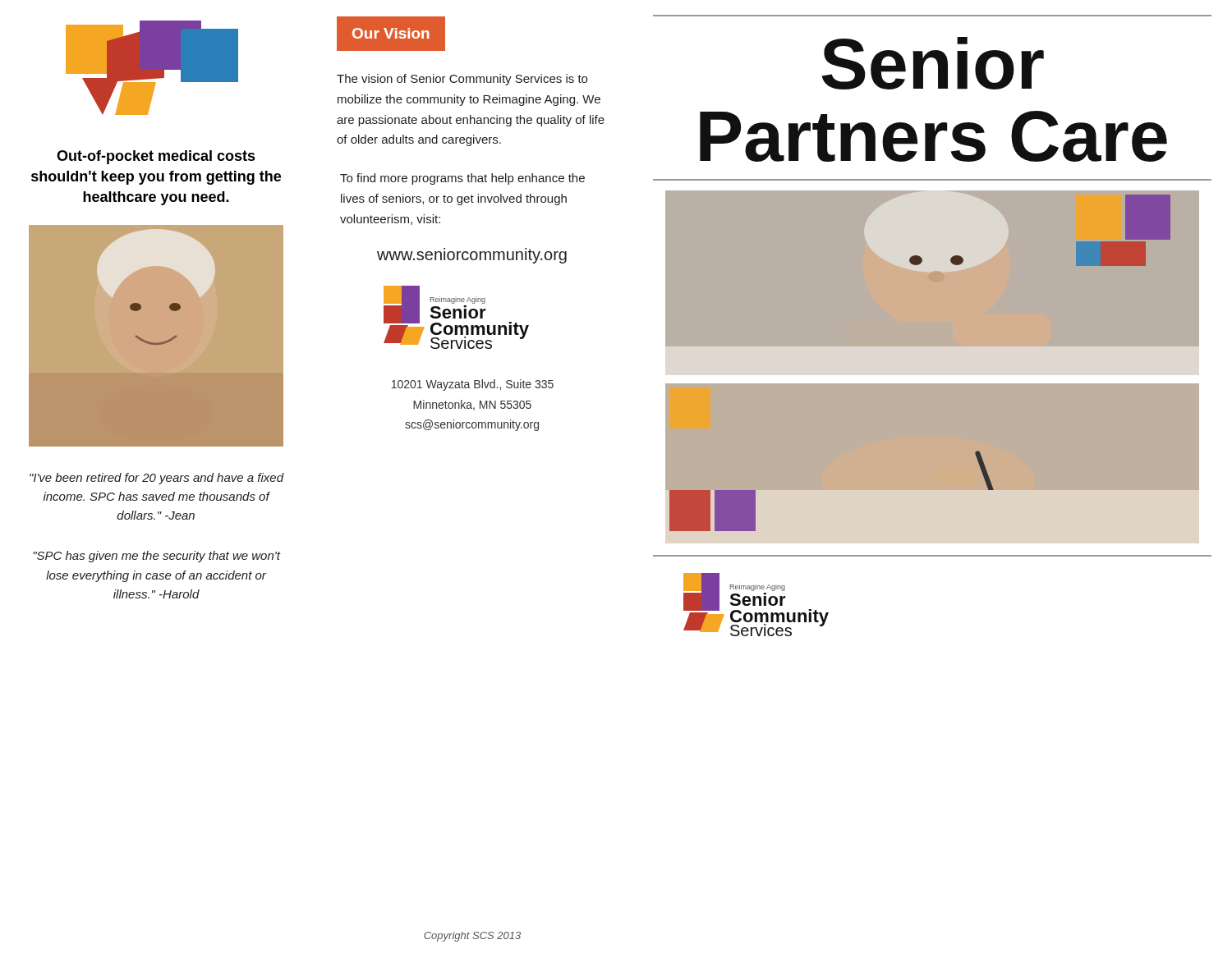Locate the passage starting "The vision of Senior"
Image resolution: width=1232 pixels, height=958 pixels.
click(471, 109)
